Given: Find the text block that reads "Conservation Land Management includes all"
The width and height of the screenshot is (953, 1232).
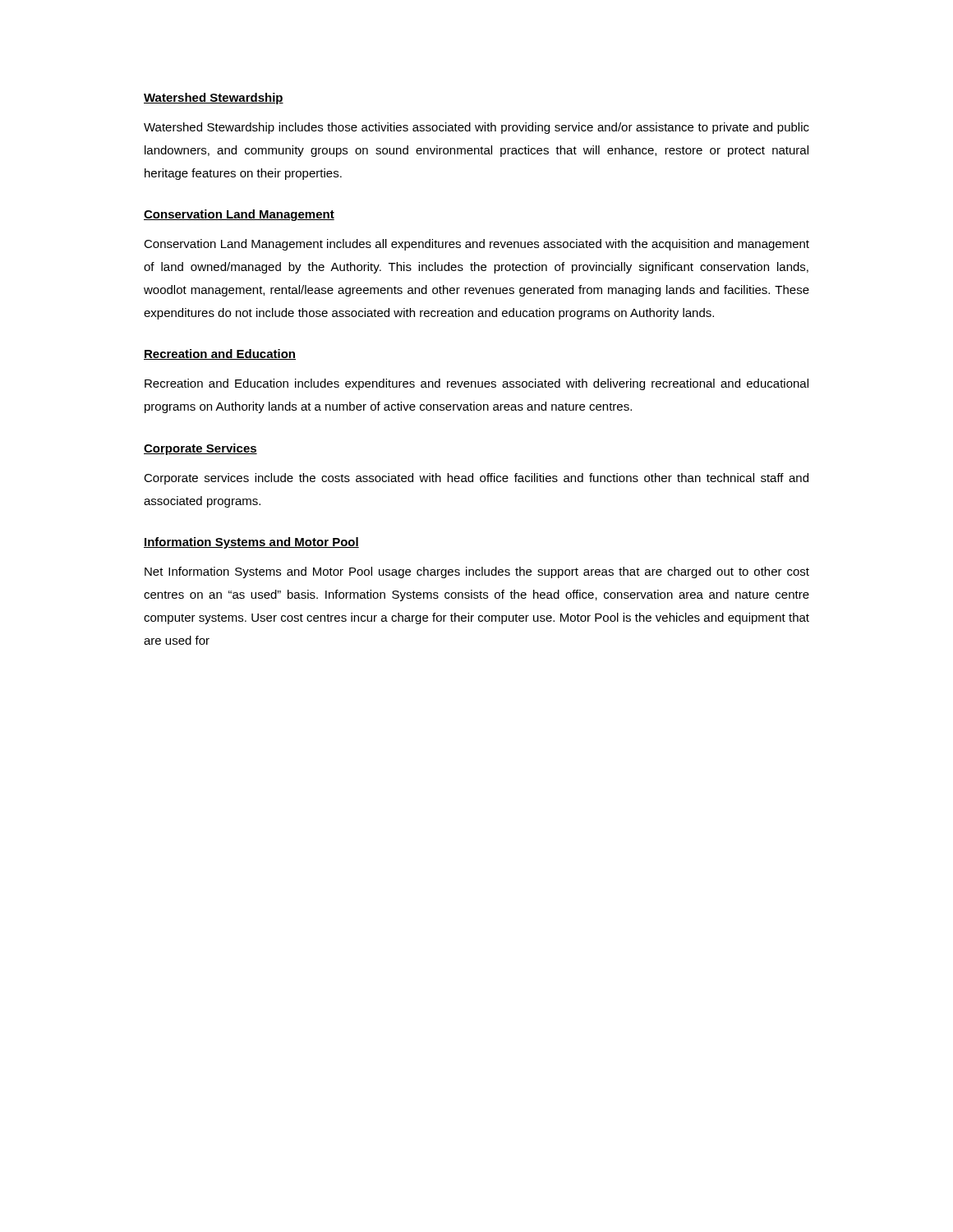Looking at the screenshot, I should pos(476,278).
